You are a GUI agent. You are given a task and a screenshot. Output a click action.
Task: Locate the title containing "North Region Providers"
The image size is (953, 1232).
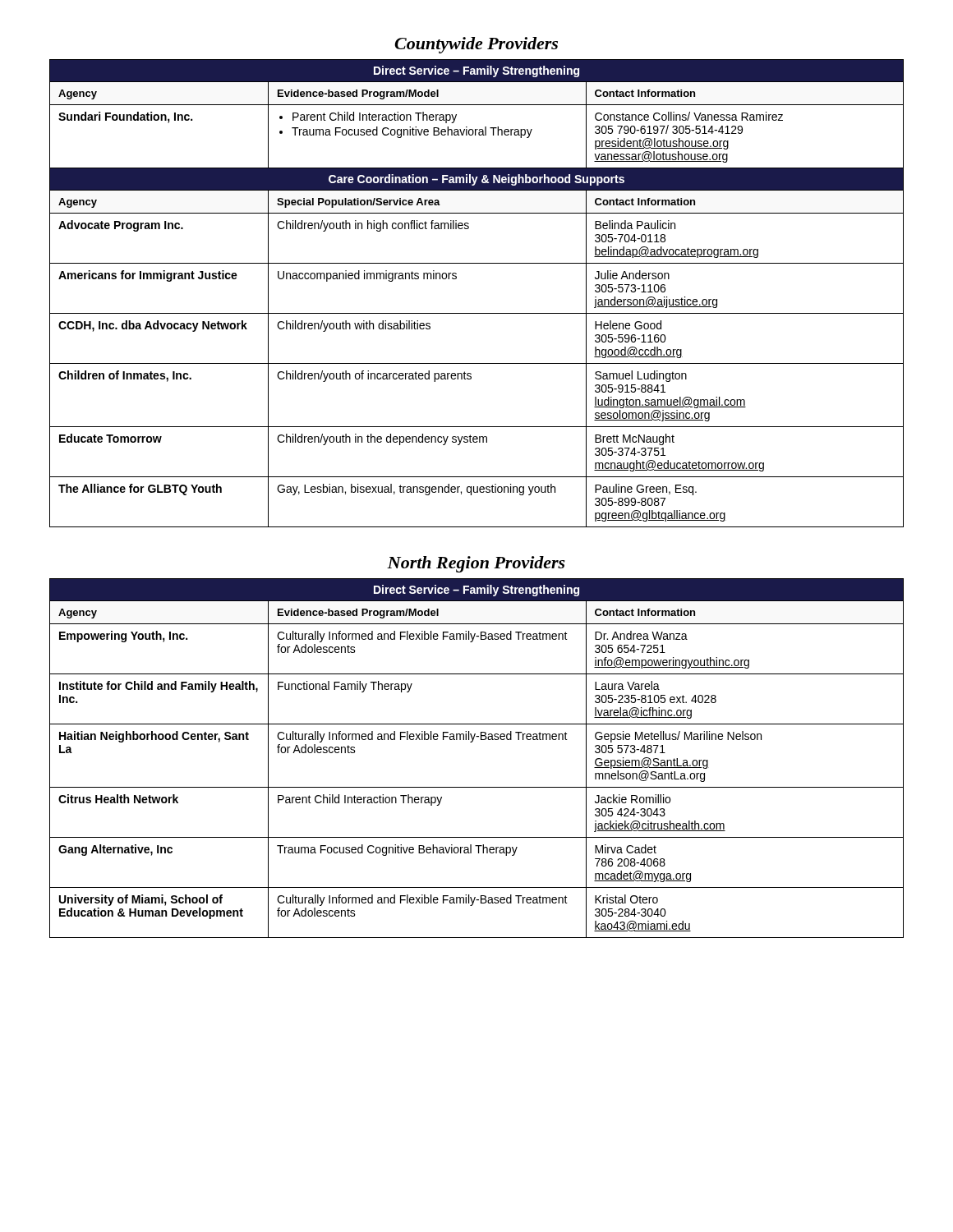click(476, 563)
